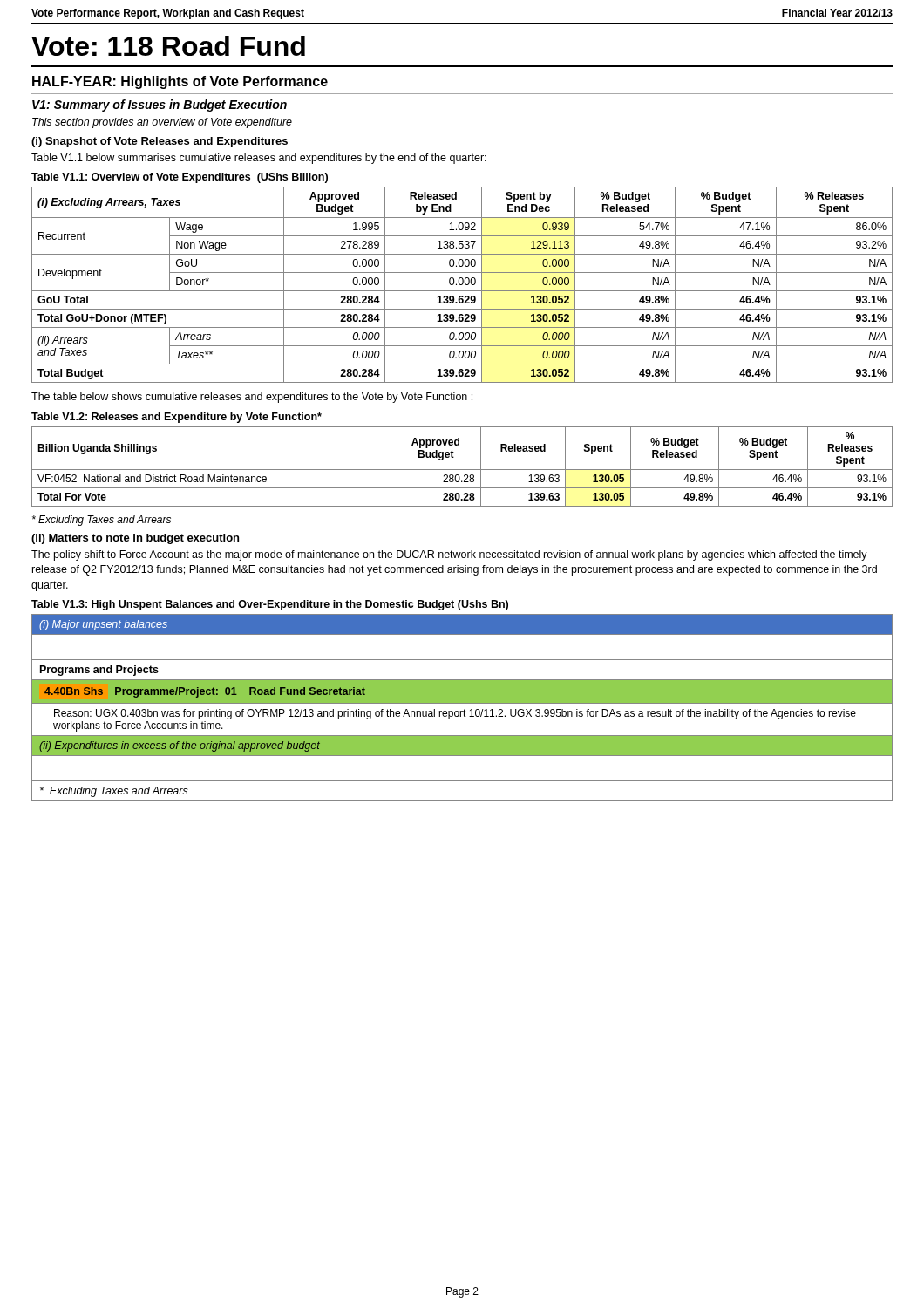Where does it say "(i) Snapshot of Vote Releases and Expenditures"?
Viewport: 924px width, 1308px height.
(160, 141)
